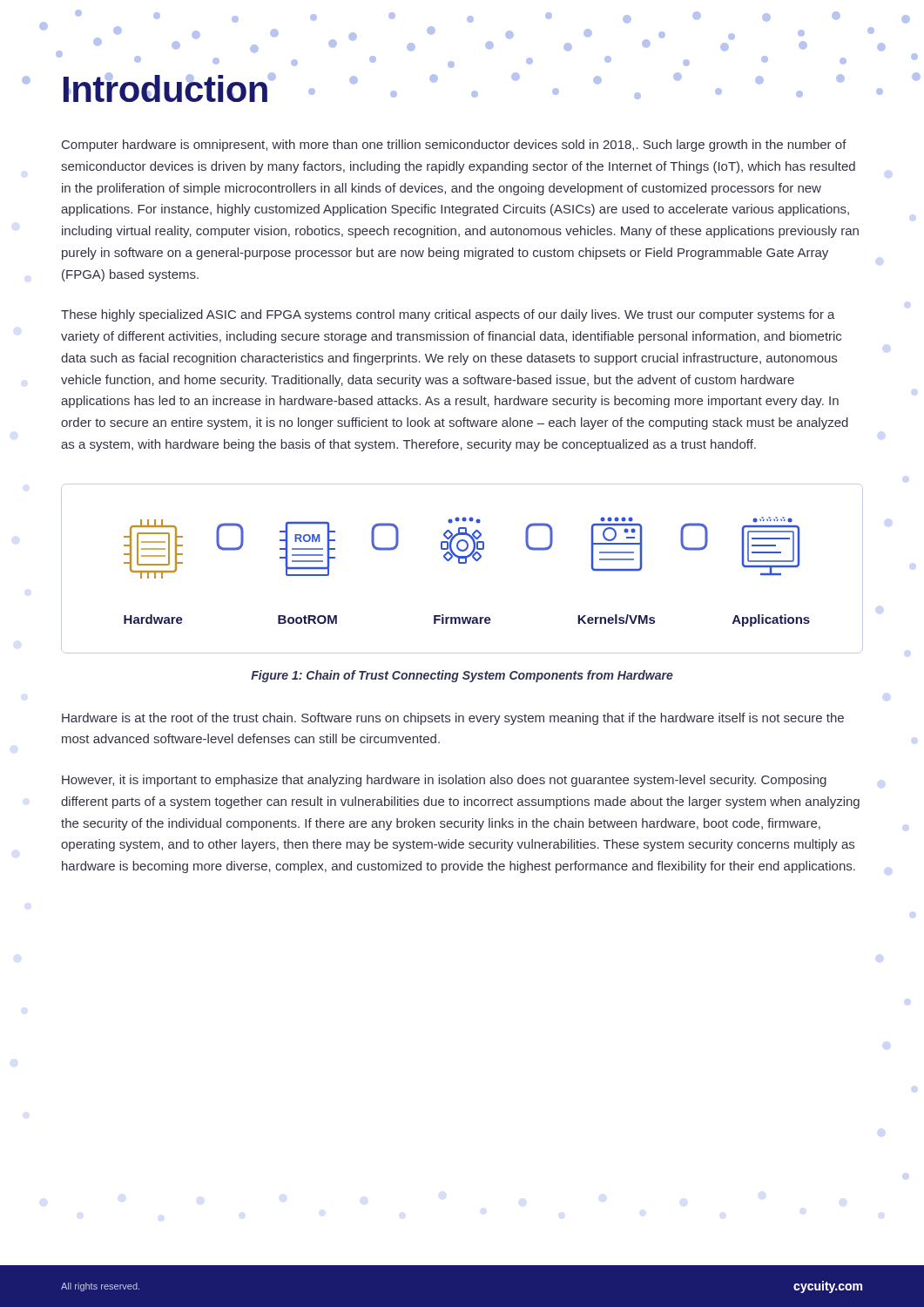Locate the block of text that opens with "Hardware is at the root of the trust"
The image size is (924, 1307).
pyautogui.click(x=453, y=728)
